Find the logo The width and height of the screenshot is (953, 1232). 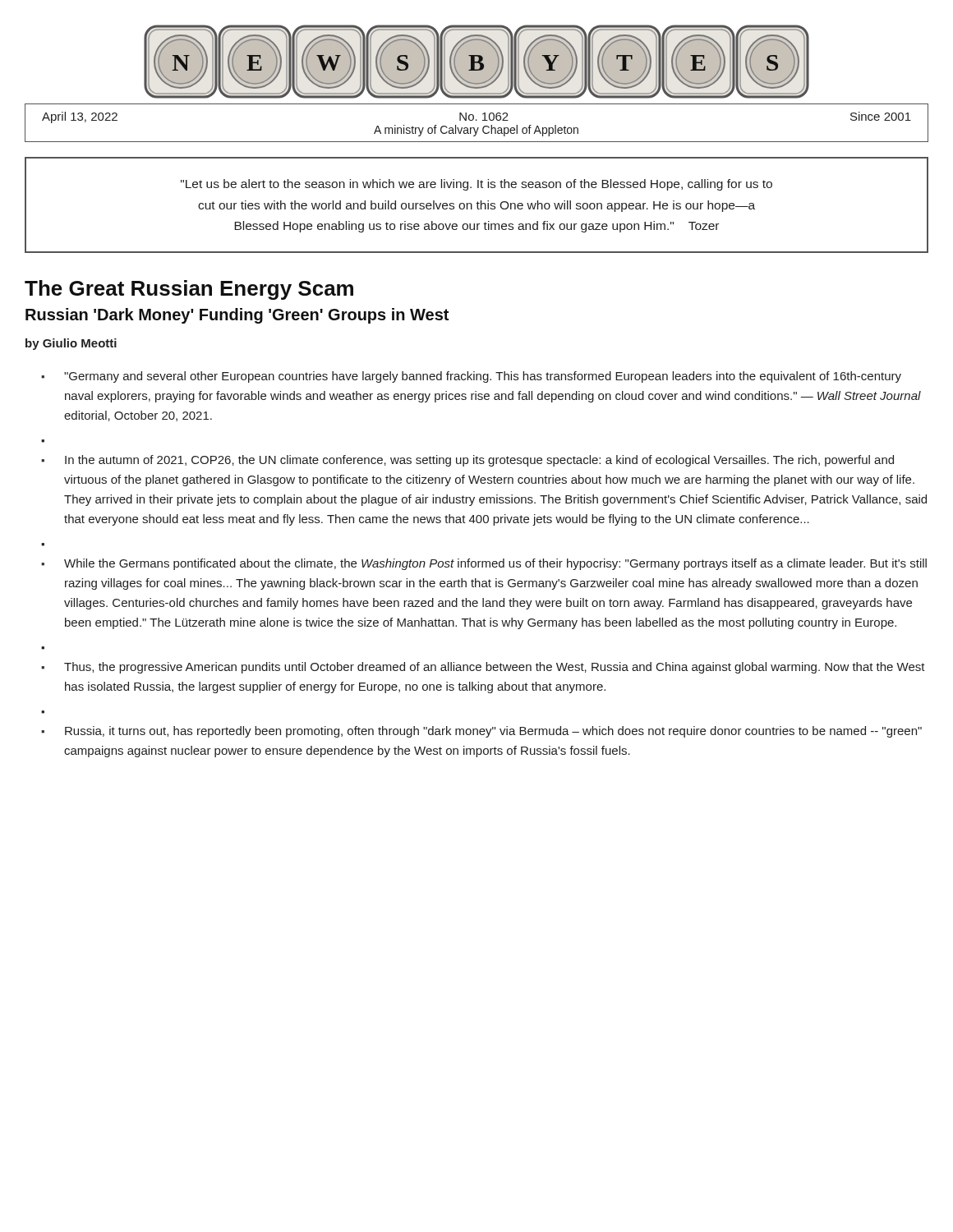pos(476,60)
